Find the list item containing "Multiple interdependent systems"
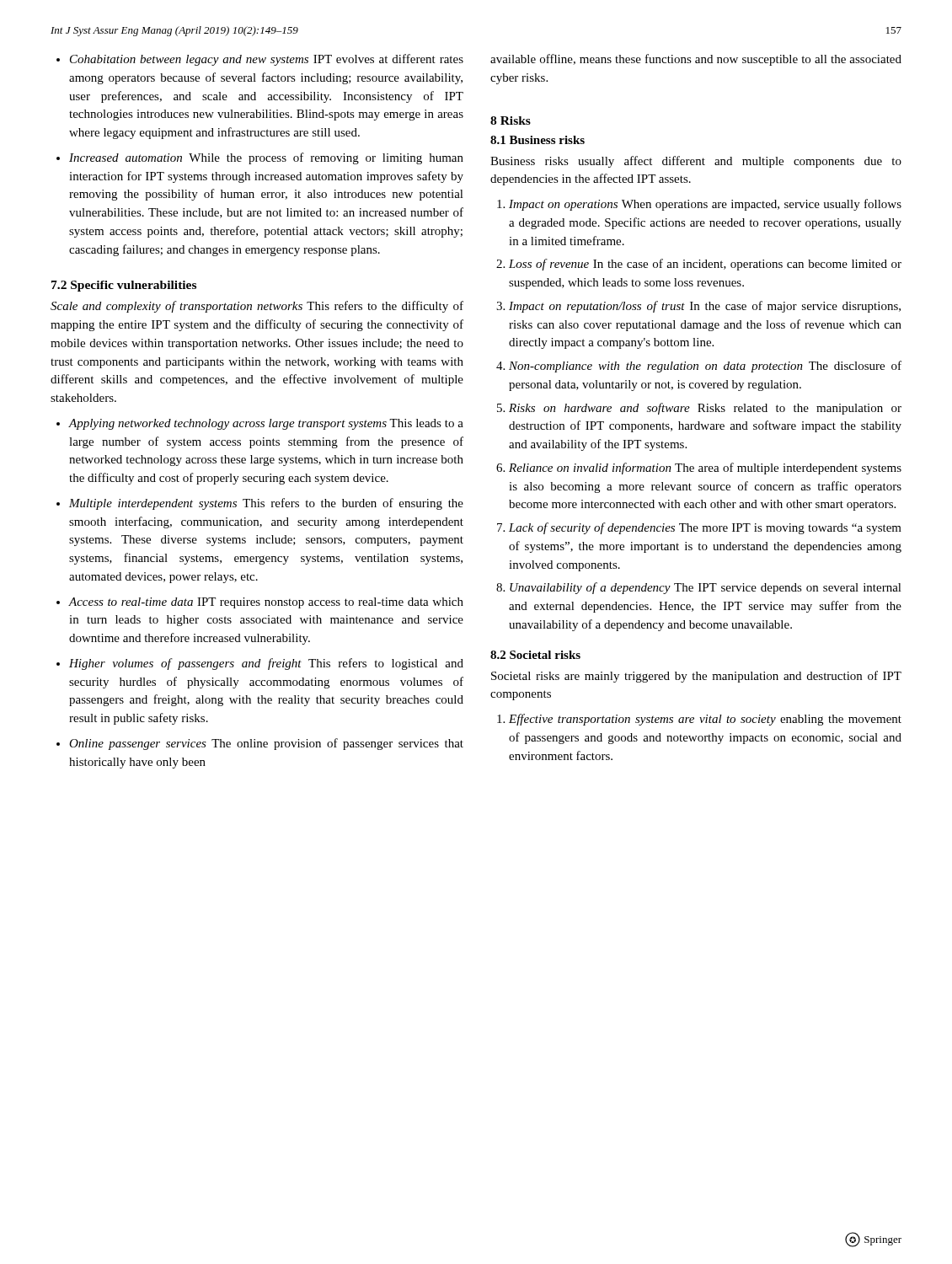 click(266, 540)
